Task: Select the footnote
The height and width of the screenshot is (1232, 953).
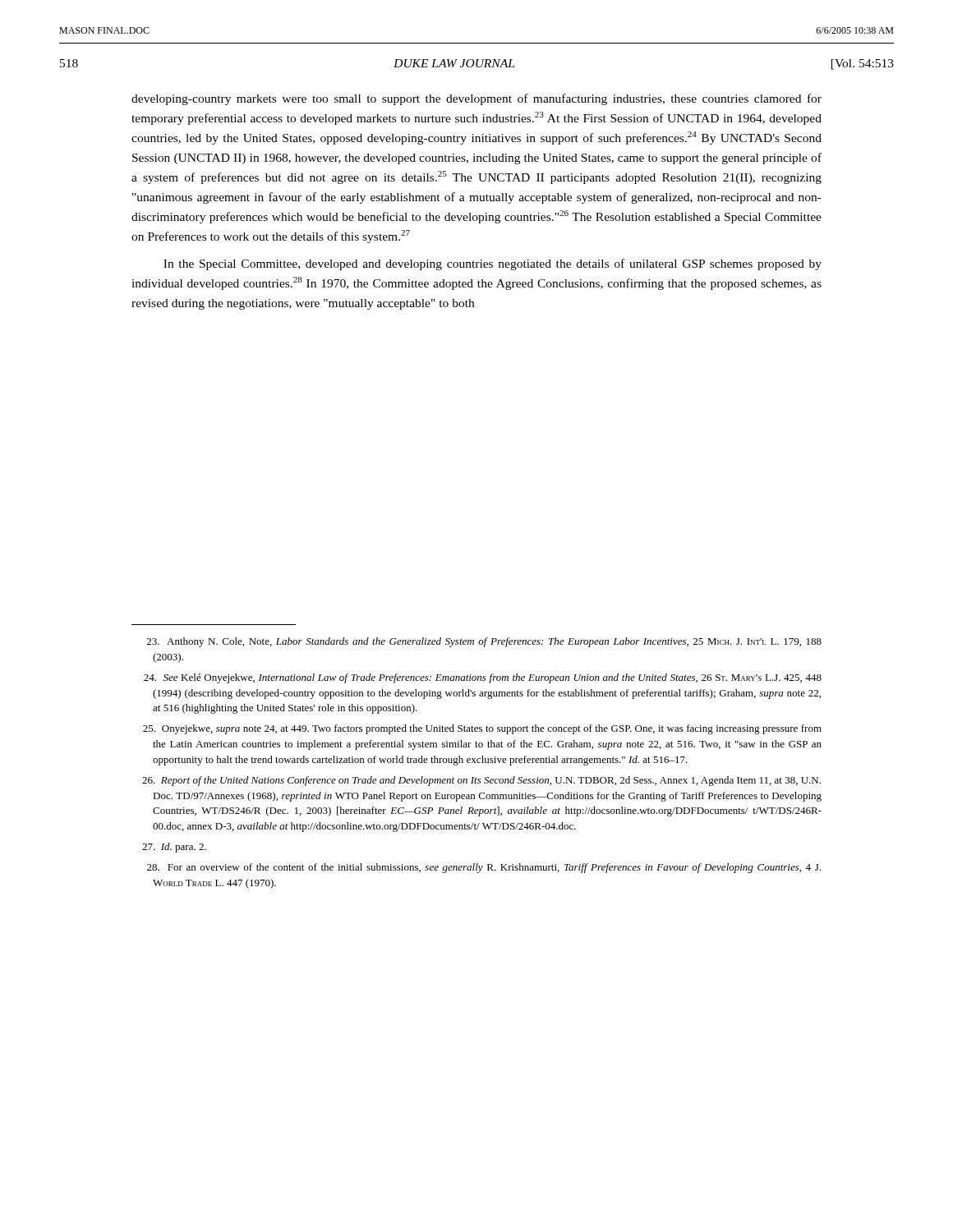Action: (x=476, y=762)
